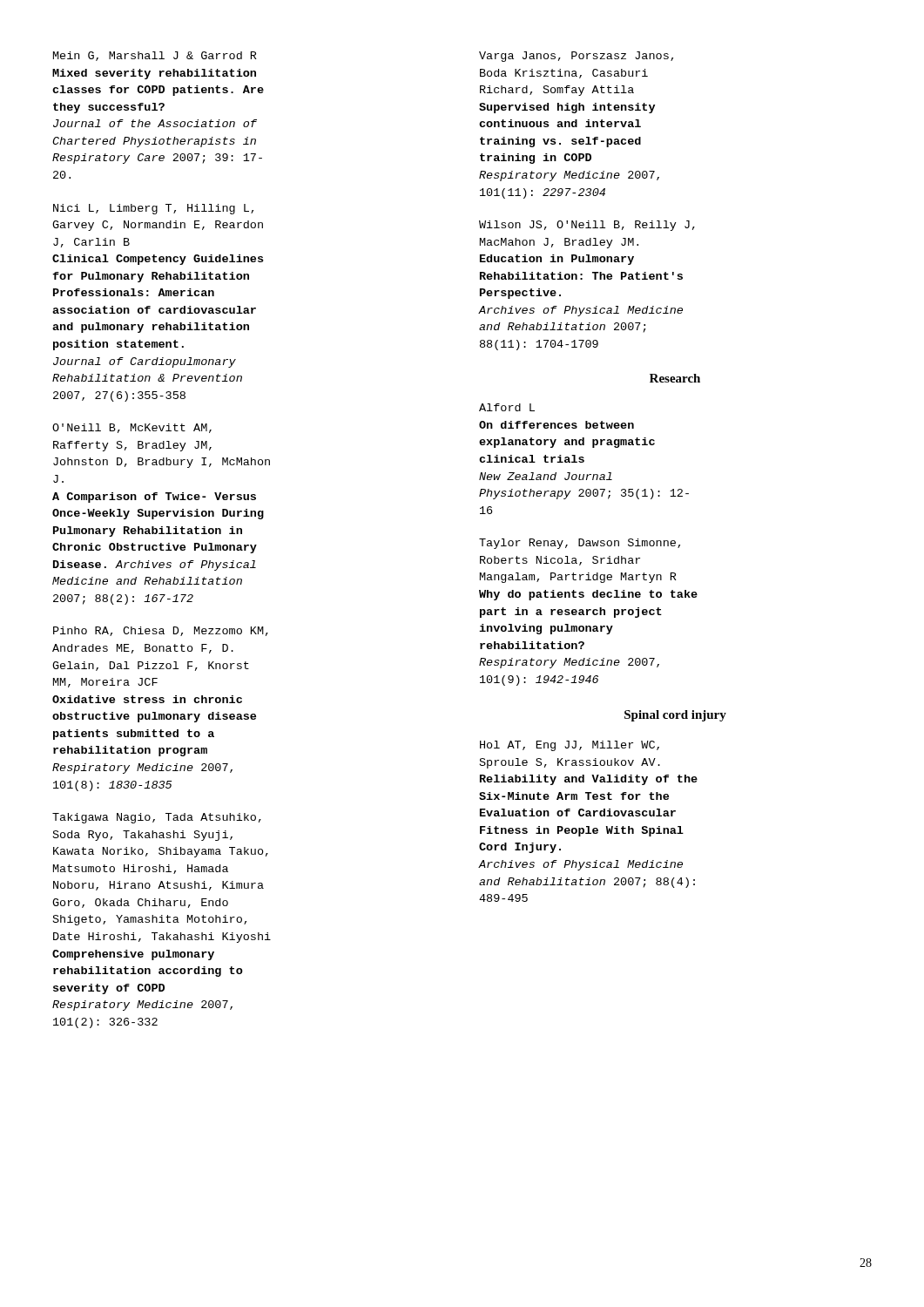Find the block on this page that starts "Mein G, Marshall J & Garrod R Mixed"
The height and width of the screenshot is (1307, 924).
pyautogui.click(x=244, y=116)
